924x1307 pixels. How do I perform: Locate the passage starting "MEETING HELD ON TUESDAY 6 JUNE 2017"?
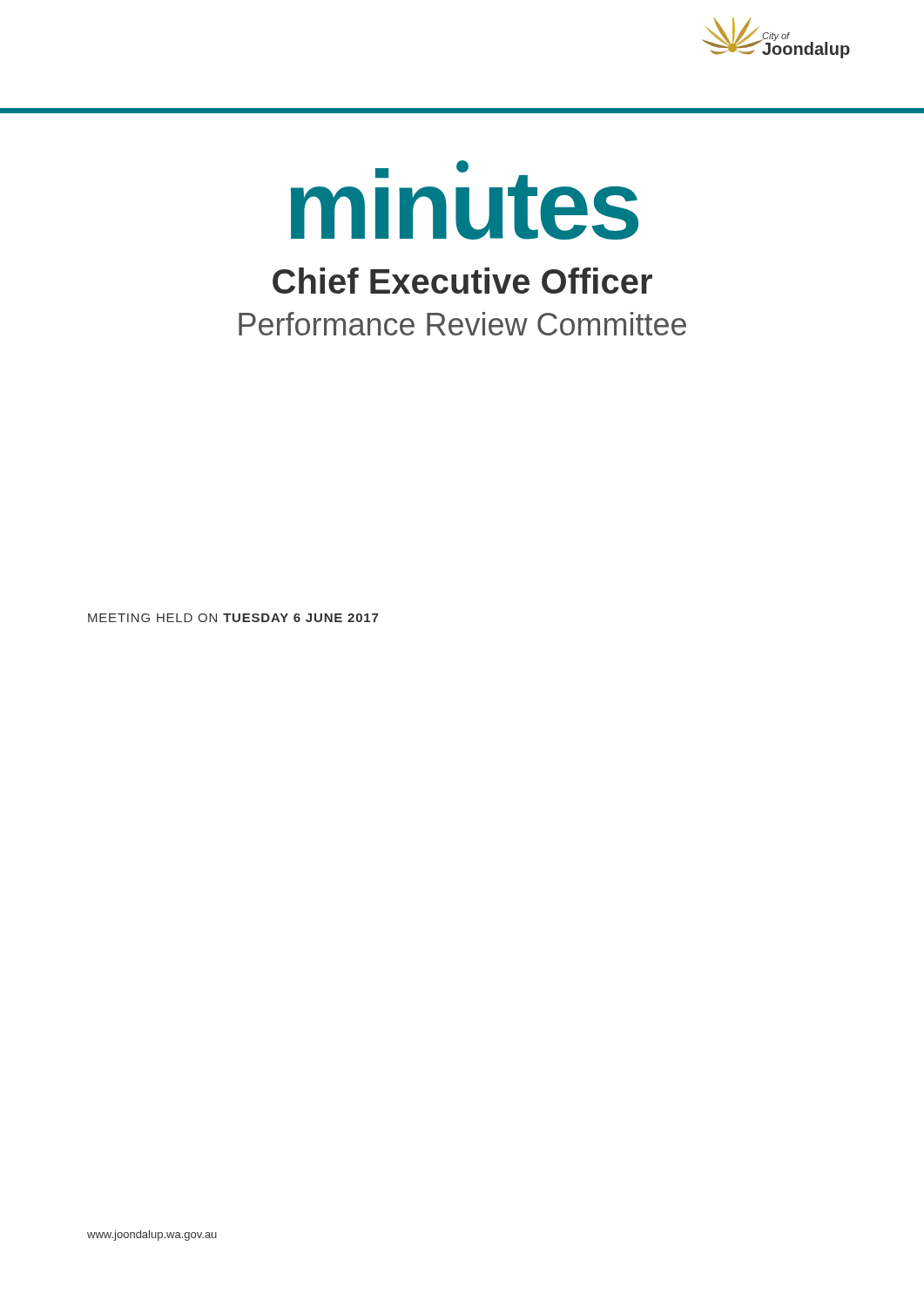click(233, 617)
